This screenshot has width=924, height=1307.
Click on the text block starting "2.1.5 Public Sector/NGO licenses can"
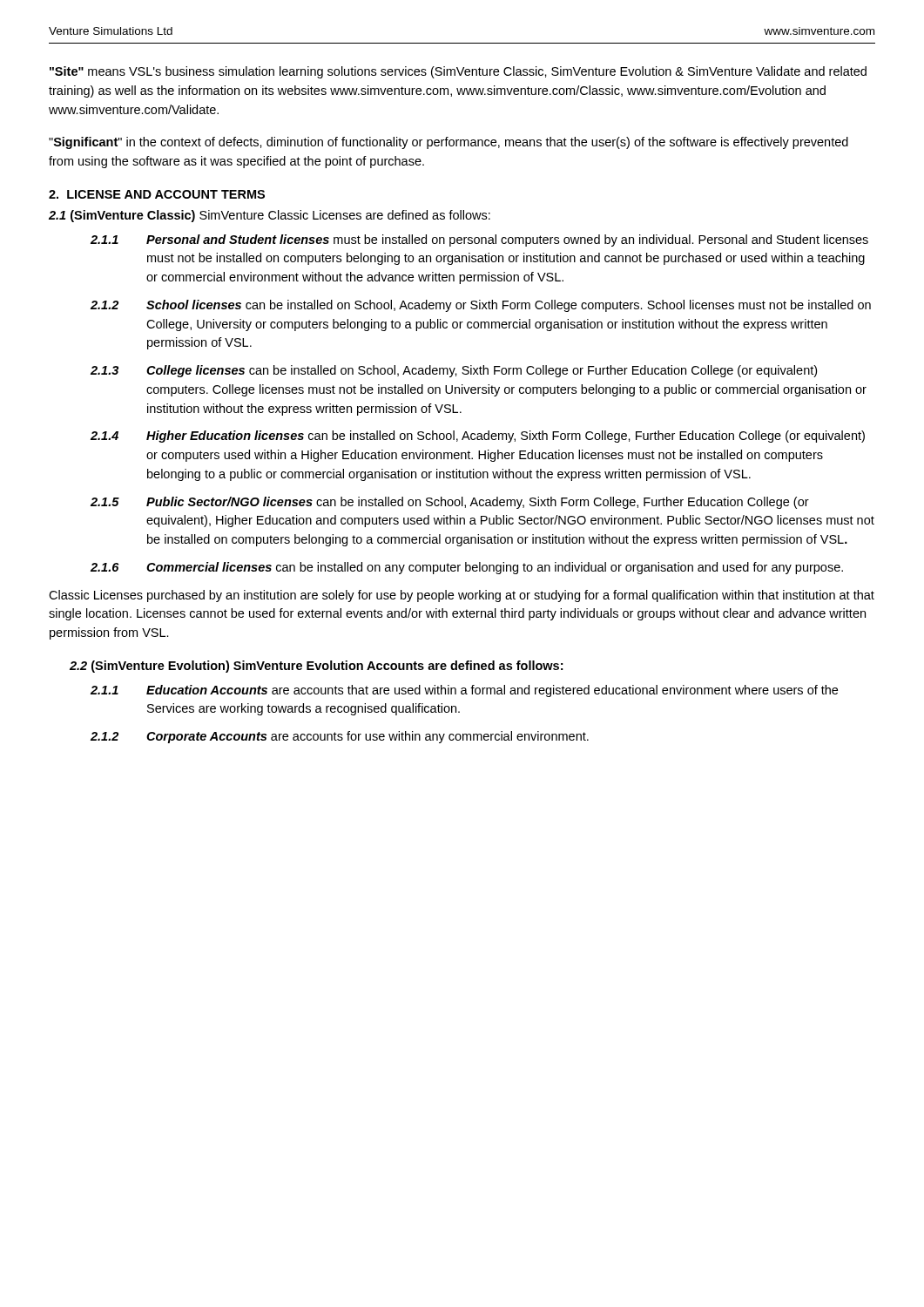(x=483, y=521)
